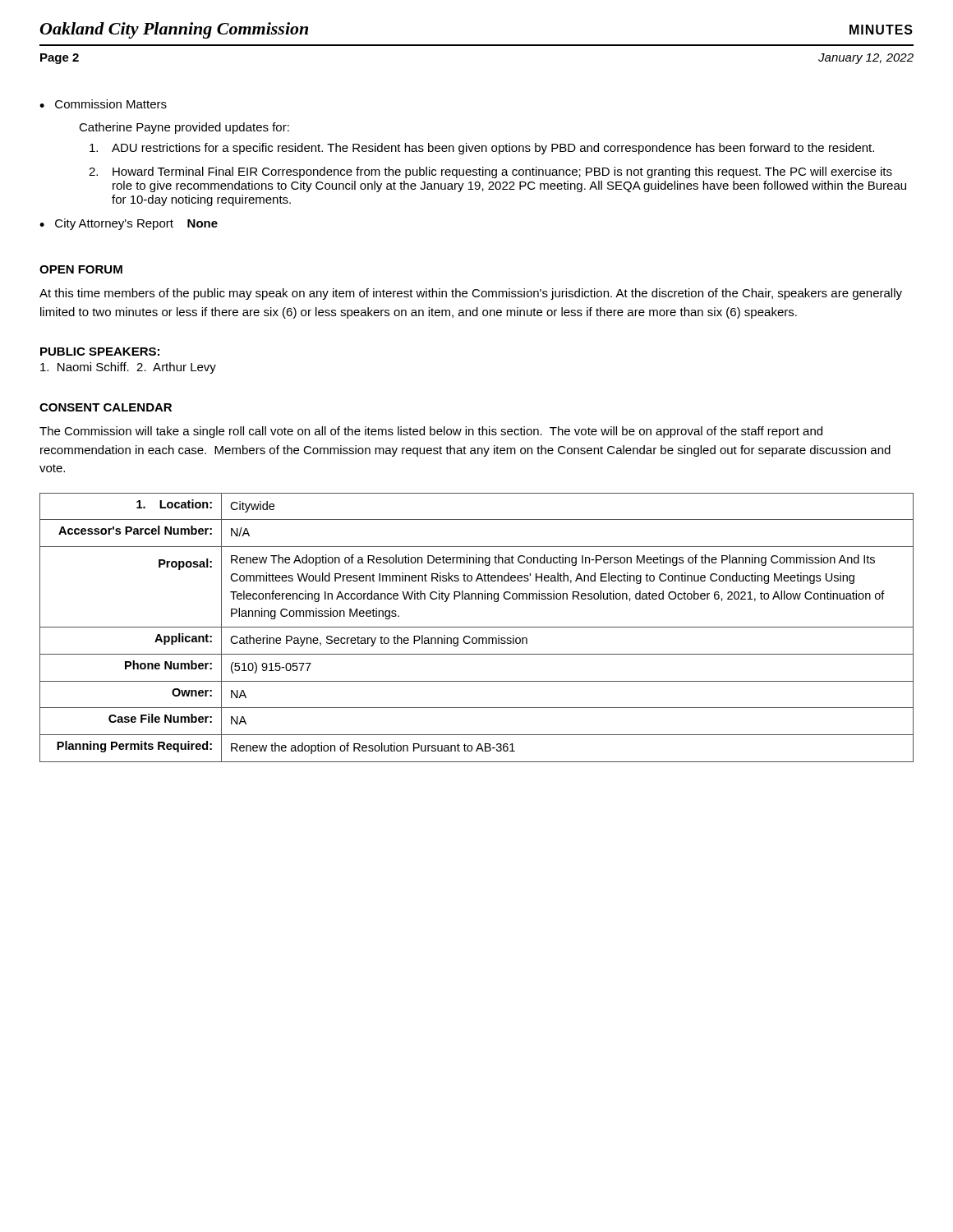Screen dimensions: 1232x953
Task: Find the block on this page that starts "Naomi Schiff. 2."
Action: (128, 367)
